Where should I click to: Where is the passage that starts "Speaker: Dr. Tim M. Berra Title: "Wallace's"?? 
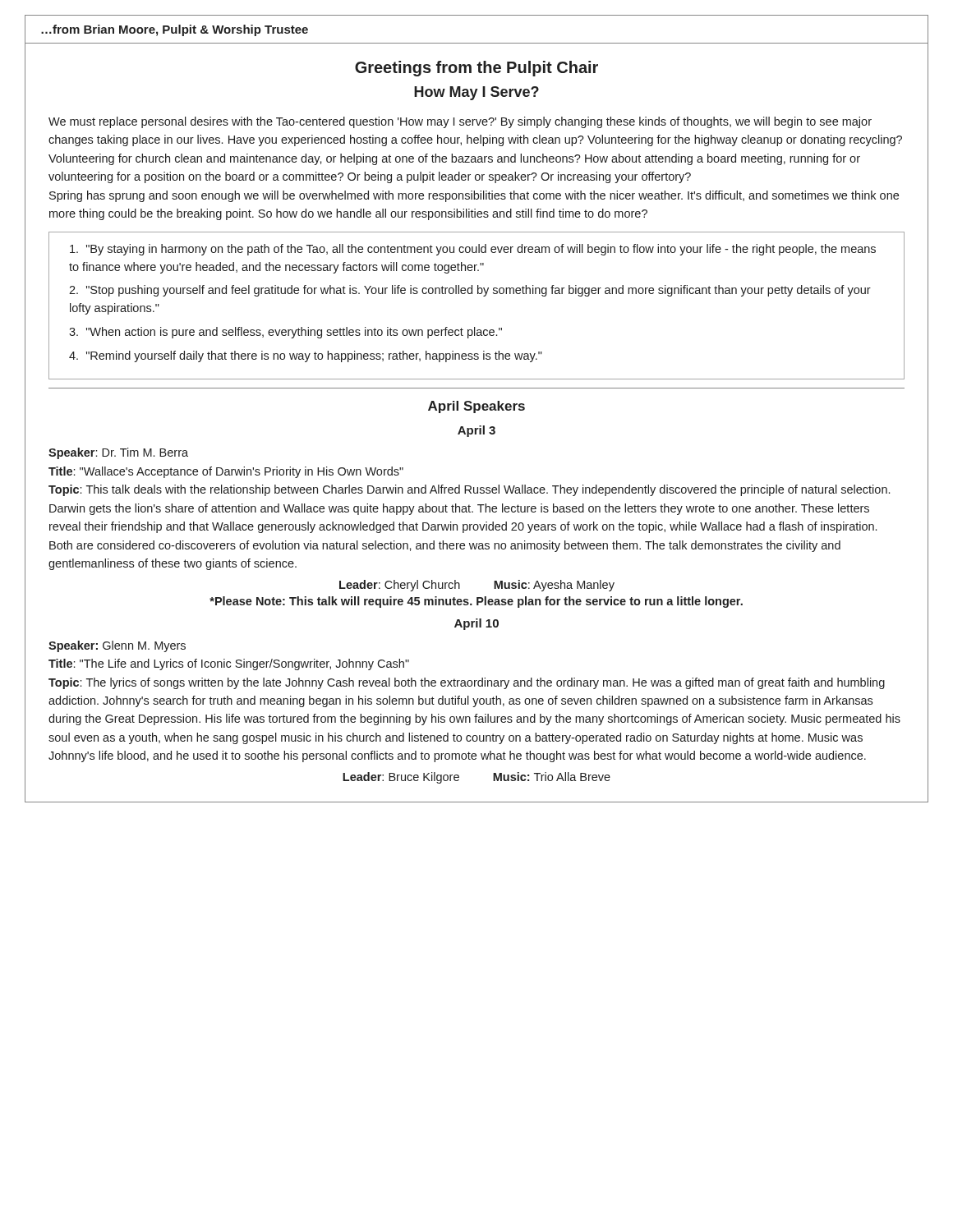470,508
